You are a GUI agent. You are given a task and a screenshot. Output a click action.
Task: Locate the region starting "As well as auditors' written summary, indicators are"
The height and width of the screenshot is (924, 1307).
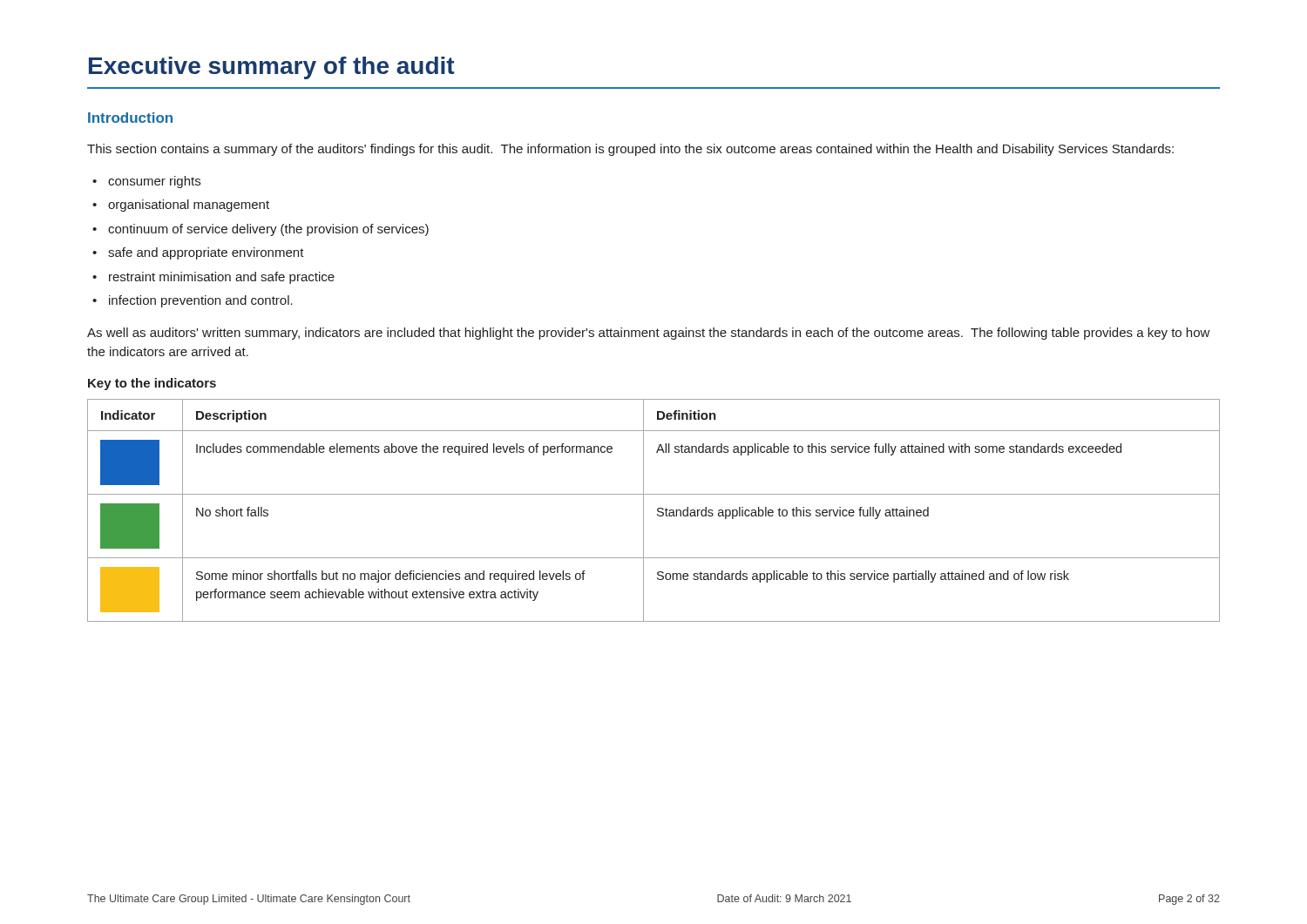pyautogui.click(x=648, y=342)
